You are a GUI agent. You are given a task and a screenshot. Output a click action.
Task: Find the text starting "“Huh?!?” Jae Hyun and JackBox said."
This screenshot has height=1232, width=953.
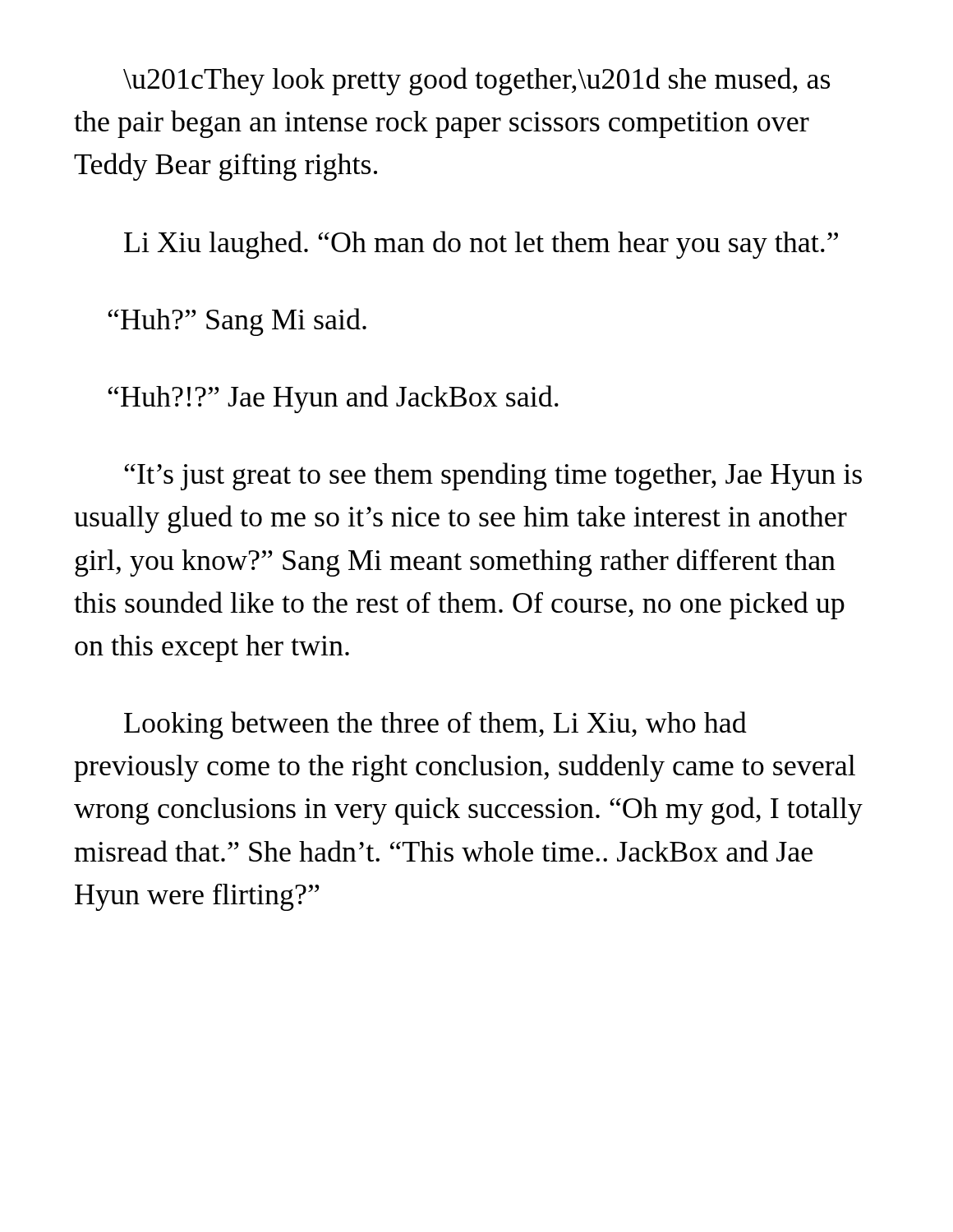click(x=334, y=397)
